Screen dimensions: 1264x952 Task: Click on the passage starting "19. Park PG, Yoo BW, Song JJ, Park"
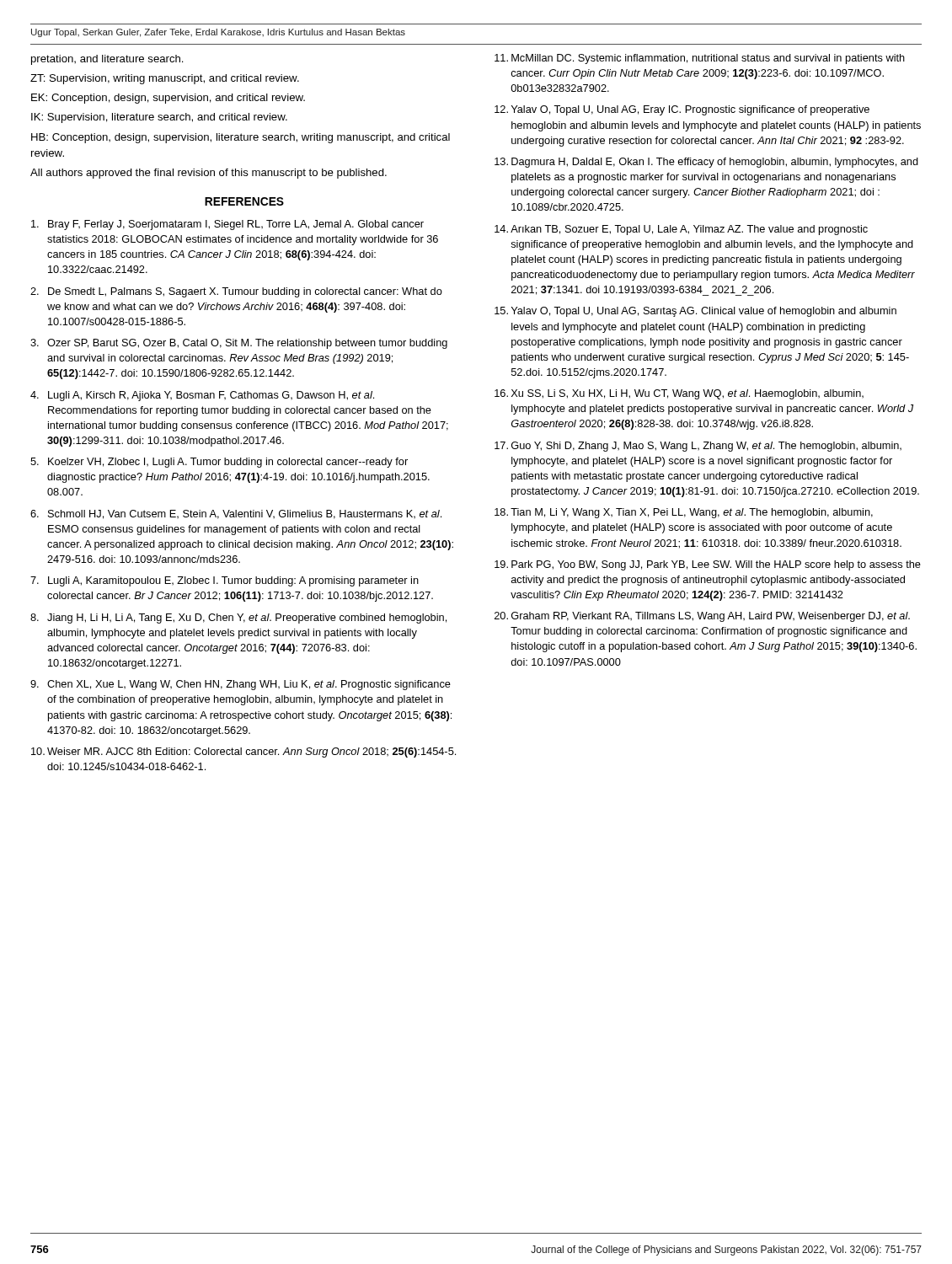[708, 580]
